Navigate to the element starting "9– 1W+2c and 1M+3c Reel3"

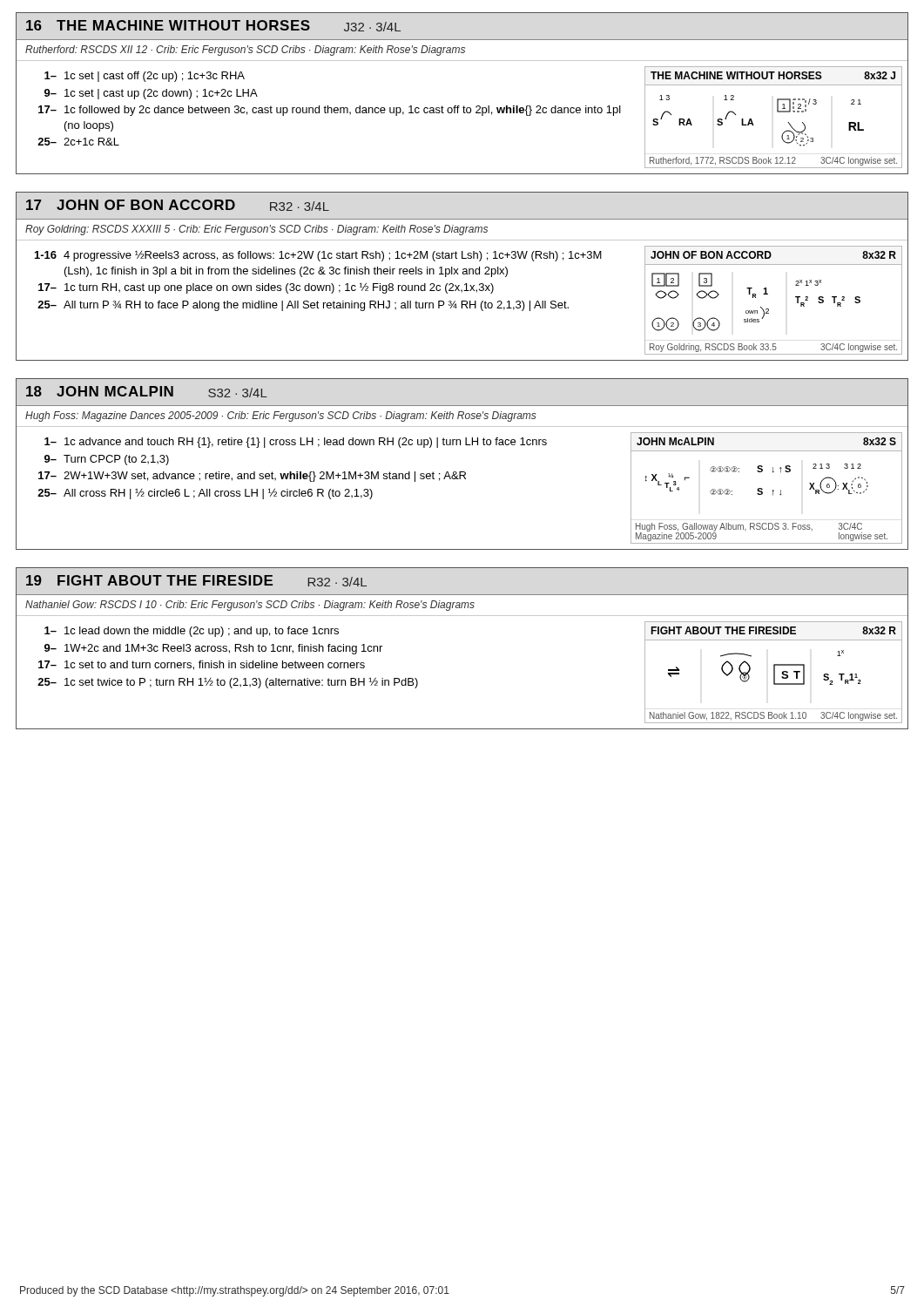coord(331,648)
